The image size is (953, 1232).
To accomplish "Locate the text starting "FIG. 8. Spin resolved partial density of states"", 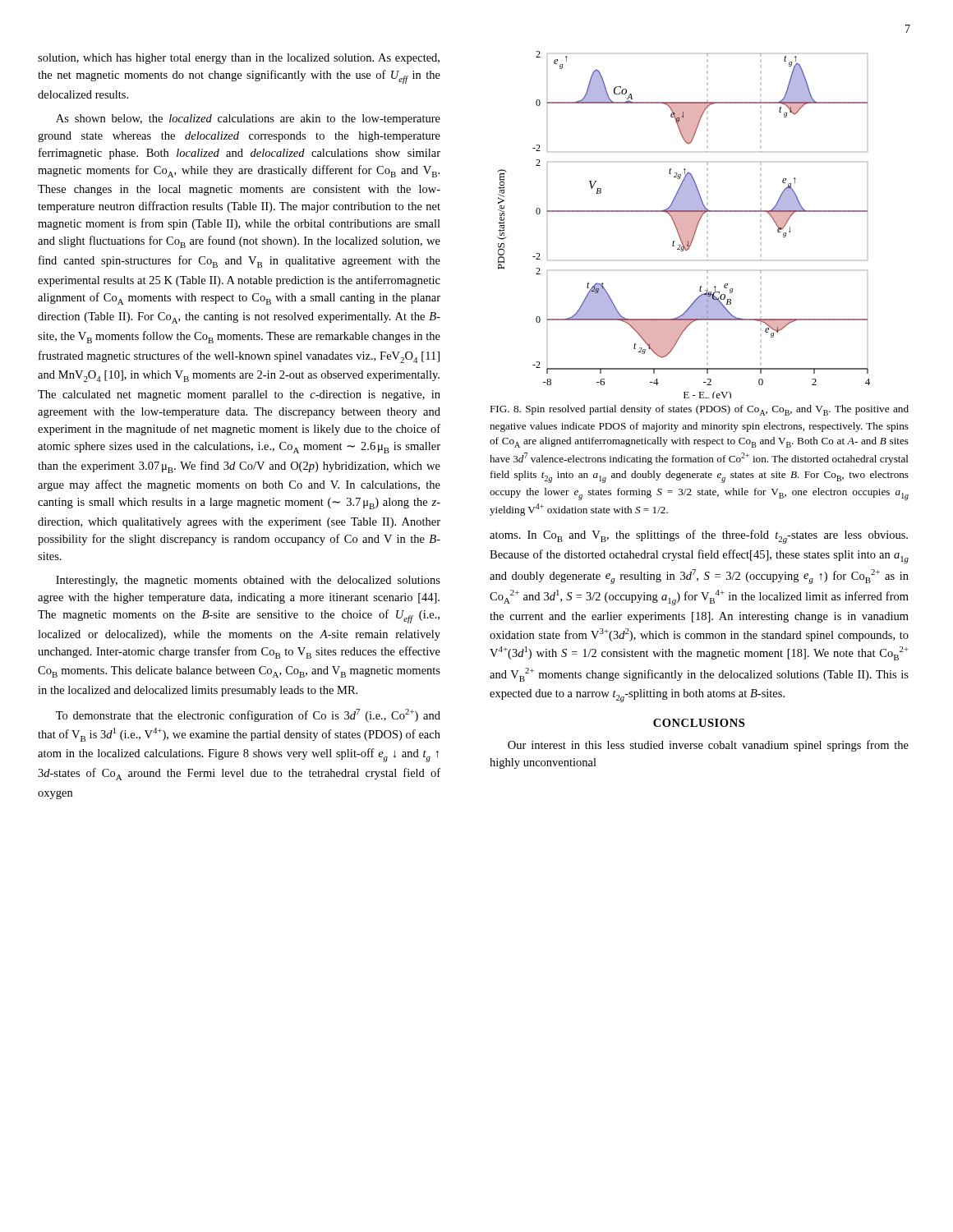I will pos(699,459).
